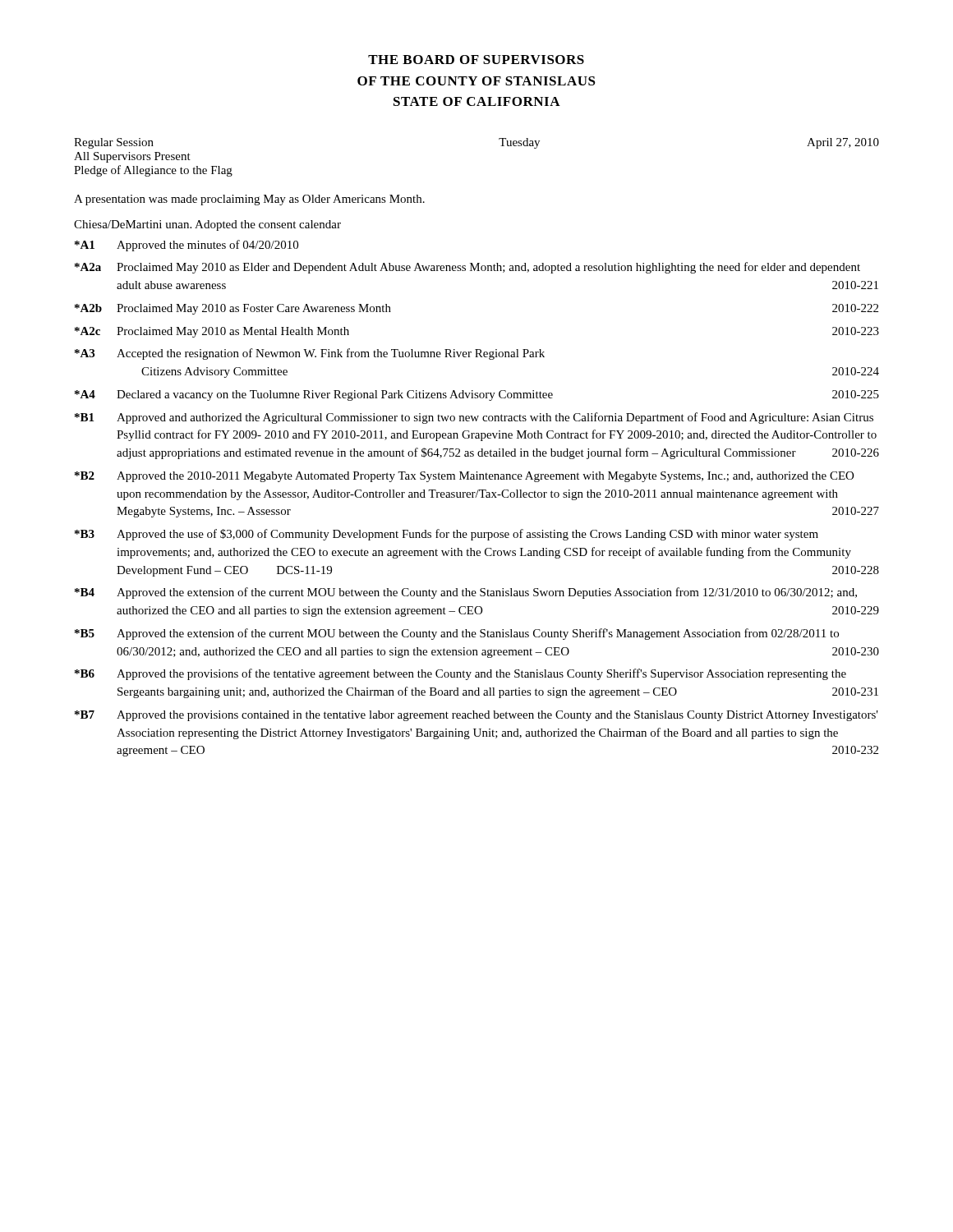The width and height of the screenshot is (953, 1232).
Task: Point to the passage starting "A presentation was made proclaiming"
Action: coord(249,198)
